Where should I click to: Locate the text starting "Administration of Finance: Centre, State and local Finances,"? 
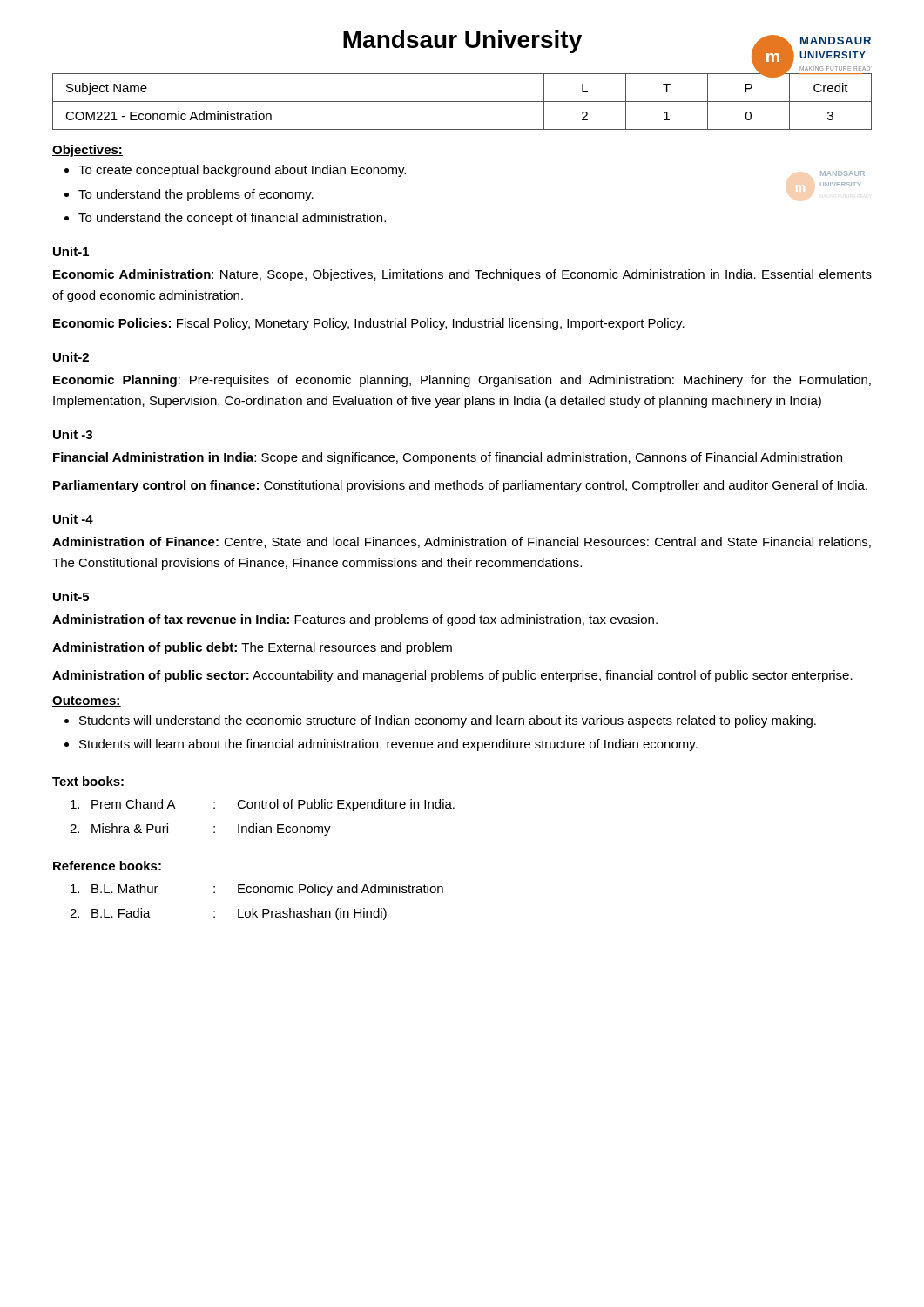click(462, 552)
